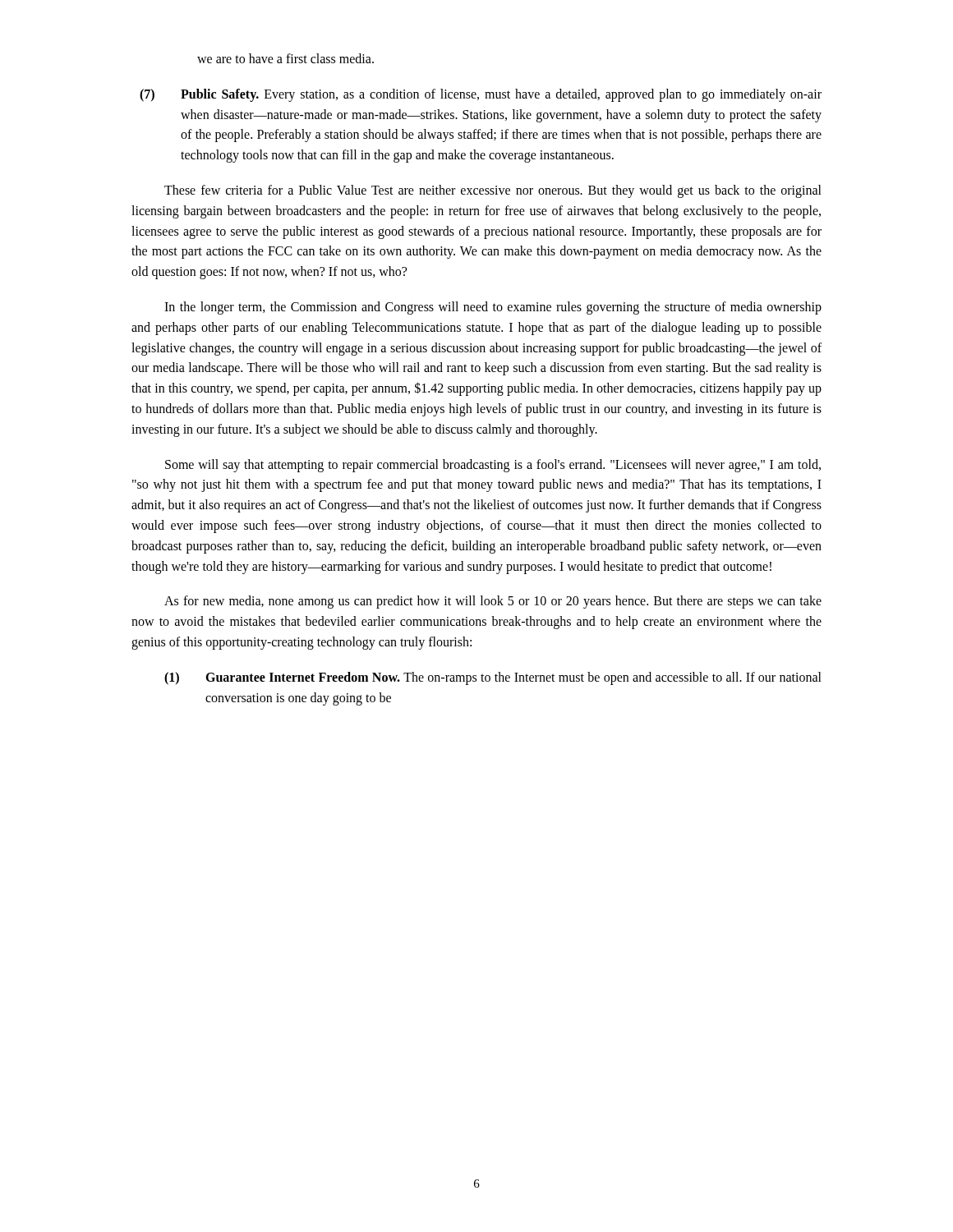This screenshot has width=953, height=1232.
Task: Find the text block containing "In the longer term, the Commission"
Action: click(x=476, y=368)
